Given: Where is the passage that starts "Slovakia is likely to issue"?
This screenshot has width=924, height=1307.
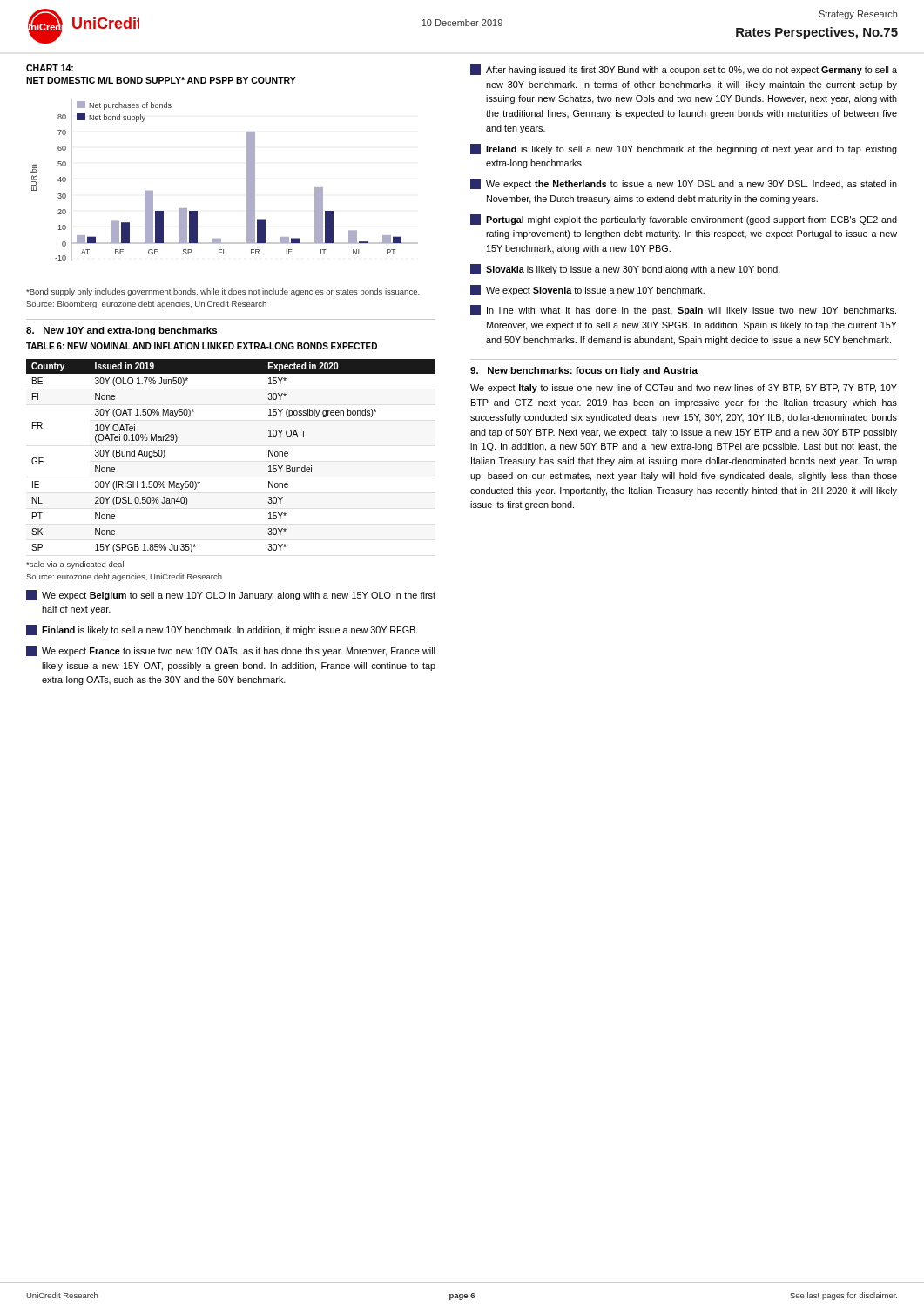Looking at the screenshot, I should [684, 269].
